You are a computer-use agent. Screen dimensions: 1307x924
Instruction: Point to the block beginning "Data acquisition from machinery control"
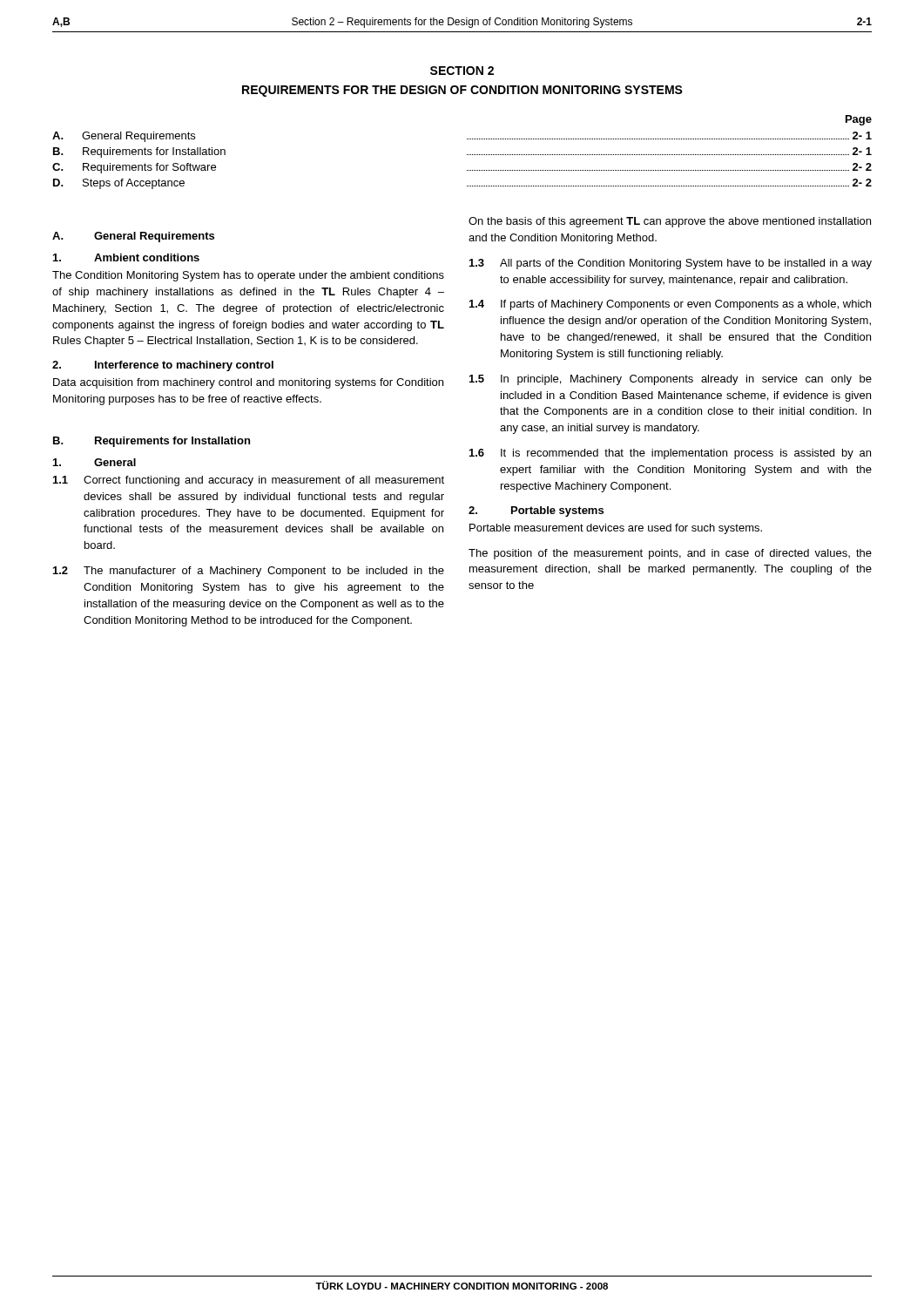[x=248, y=390]
